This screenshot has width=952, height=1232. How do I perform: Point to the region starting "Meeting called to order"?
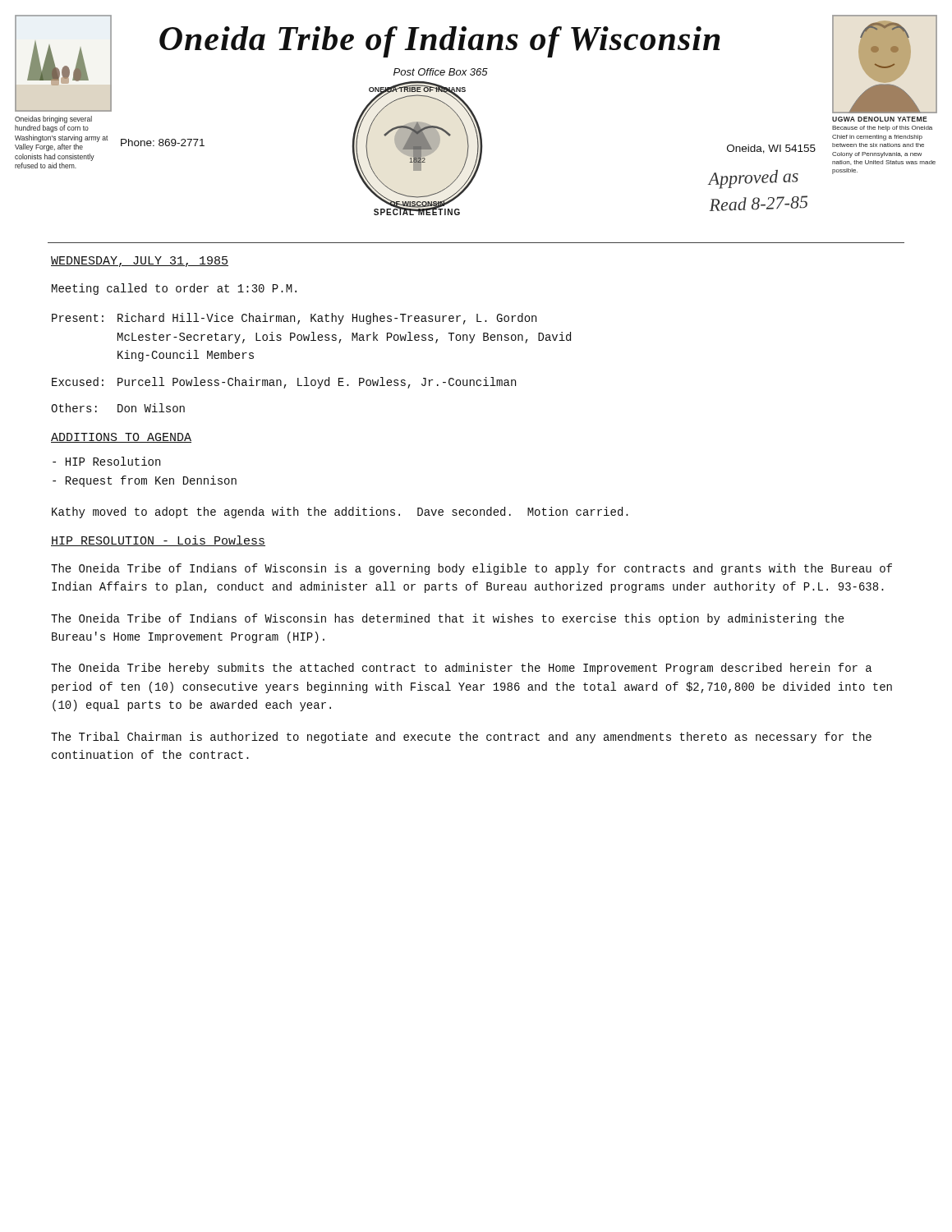click(175, 289)
